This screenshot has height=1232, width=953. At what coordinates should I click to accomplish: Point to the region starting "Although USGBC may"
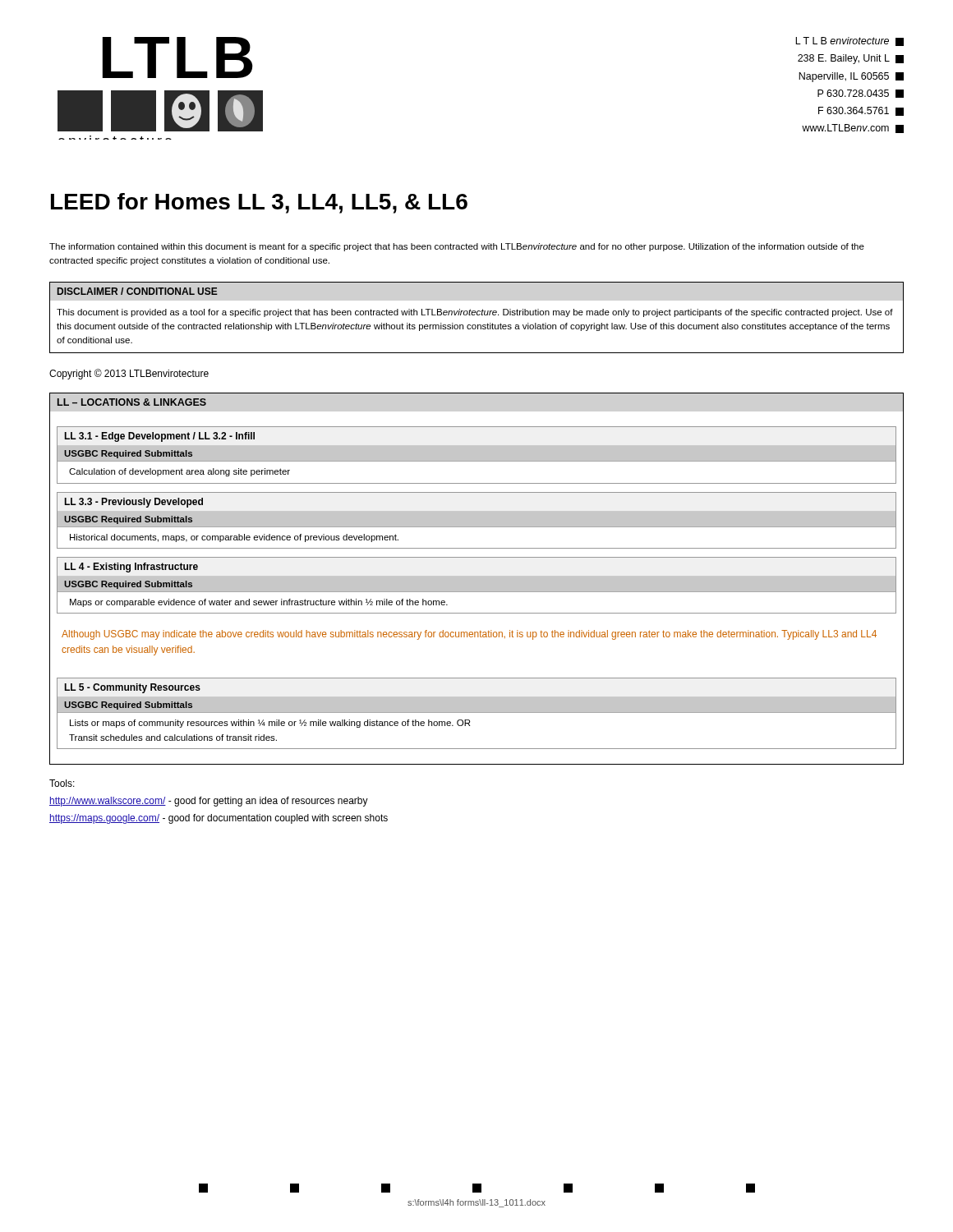pyautogui.click(x=469, y=642)
